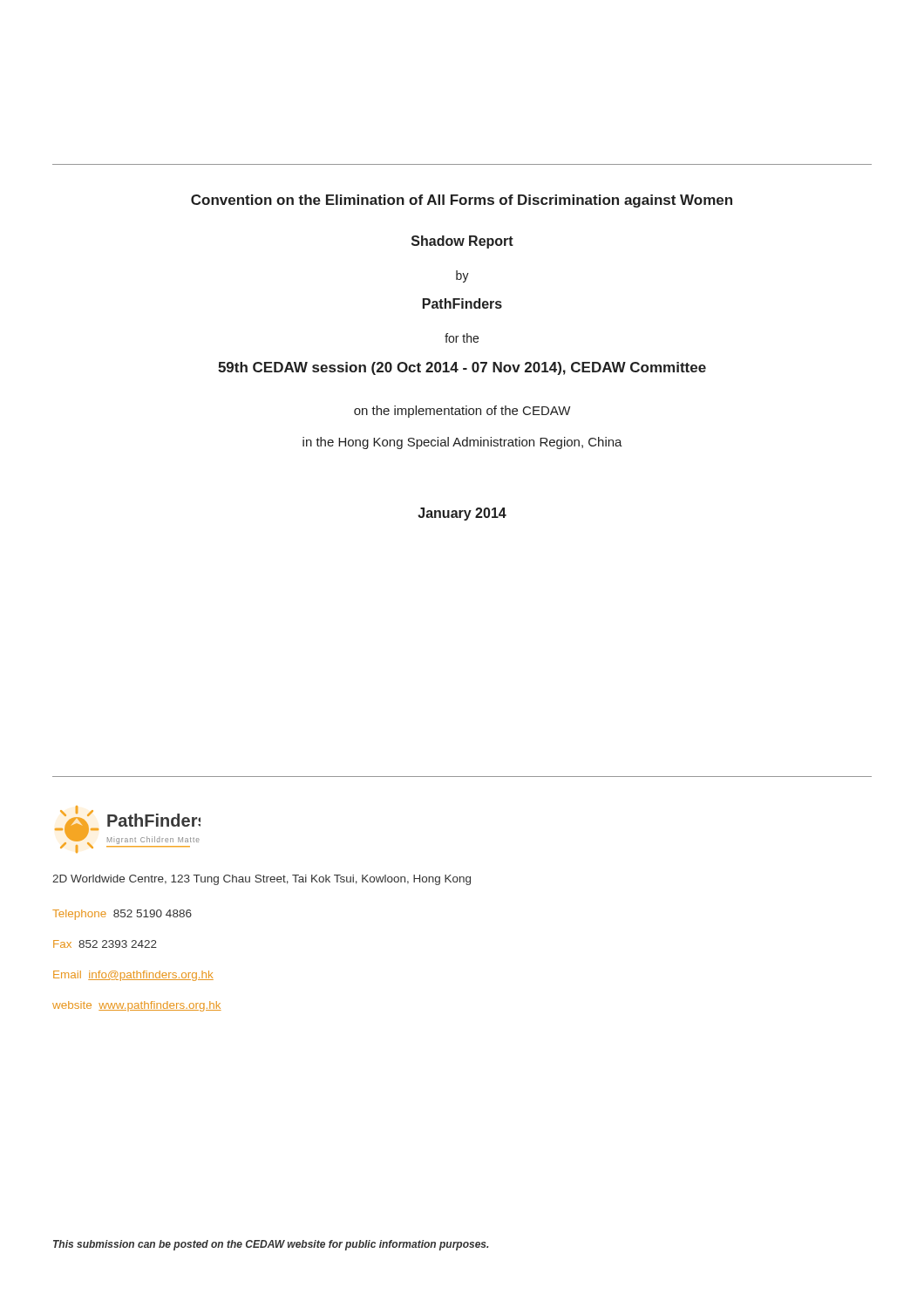Locate the element starting "2D Worldwide Centre, 123"
This screenshot has width=924, height=1308.
(x=262, y=879)
